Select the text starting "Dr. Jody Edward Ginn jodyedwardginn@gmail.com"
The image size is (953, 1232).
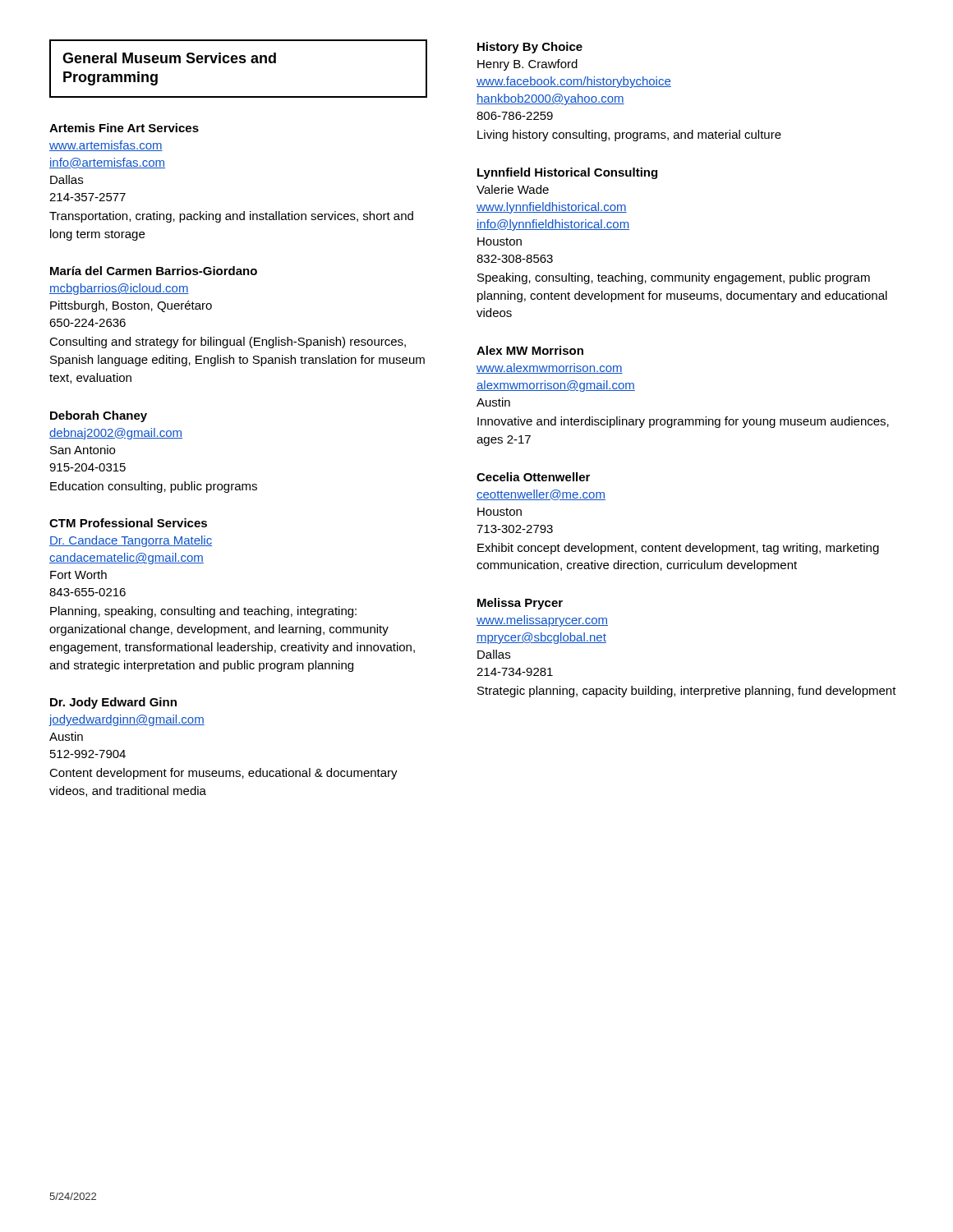click(113, 703)
